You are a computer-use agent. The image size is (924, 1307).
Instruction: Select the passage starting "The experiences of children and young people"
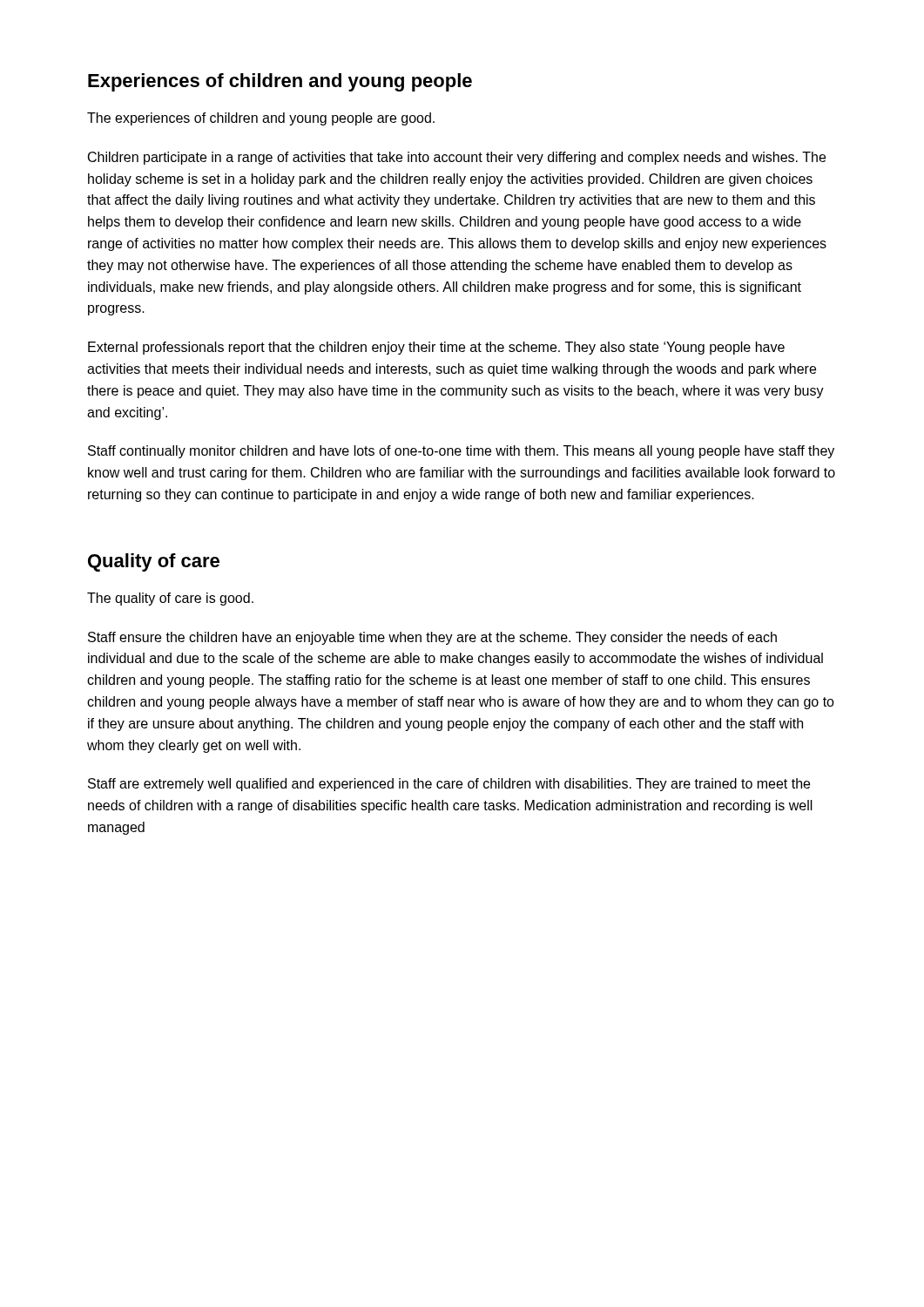pos(261,118)
